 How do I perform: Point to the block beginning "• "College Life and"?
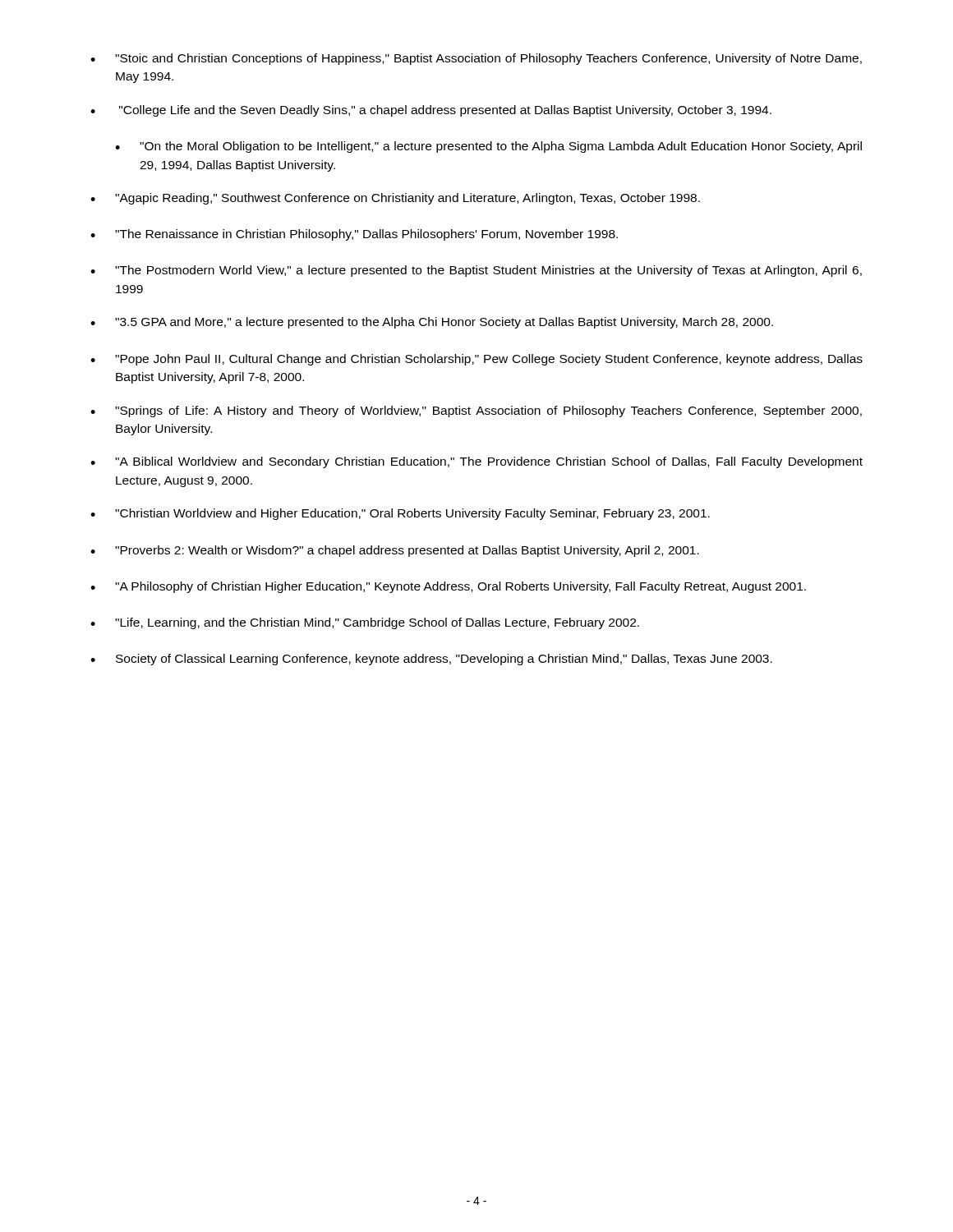476,112
